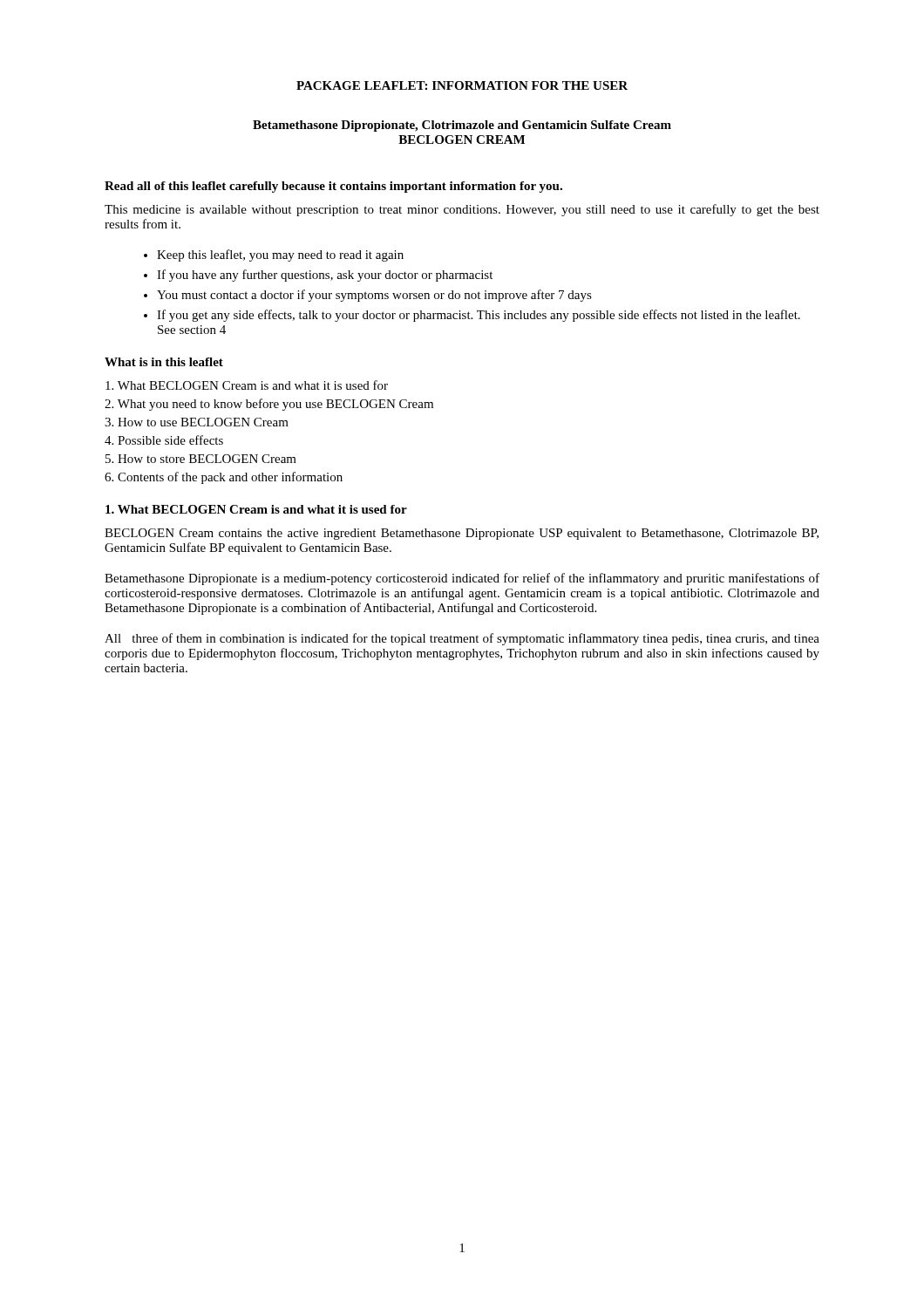Screen dimensions: 1308x924
Task: Locate the text block starting "Betamethasone Dipropionate, Clotrimazole and Gentamicin"
Action: click(462, 132)
